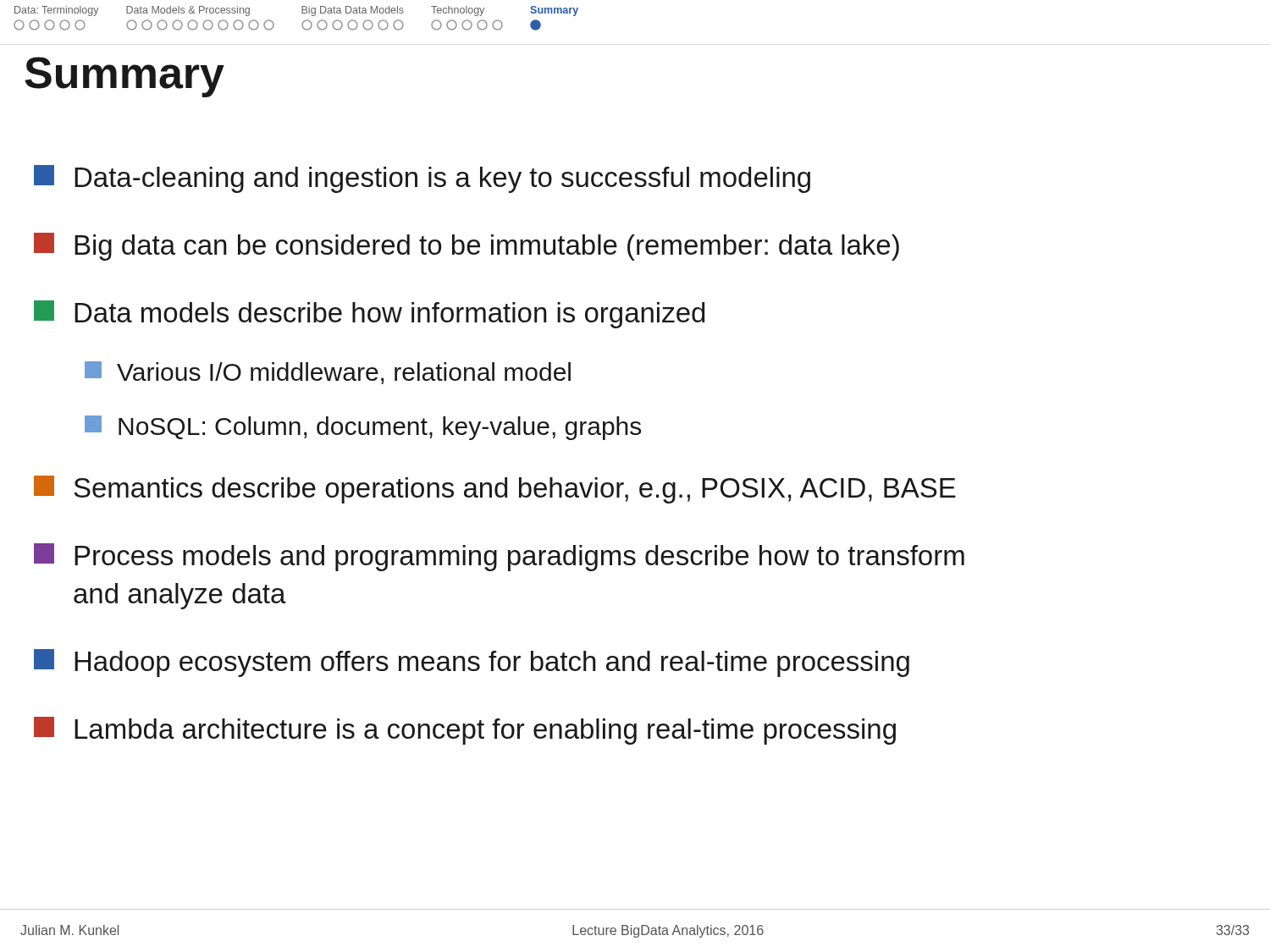Point to the block starting "Various I/O middleware, relational model"

pos(329,373)
